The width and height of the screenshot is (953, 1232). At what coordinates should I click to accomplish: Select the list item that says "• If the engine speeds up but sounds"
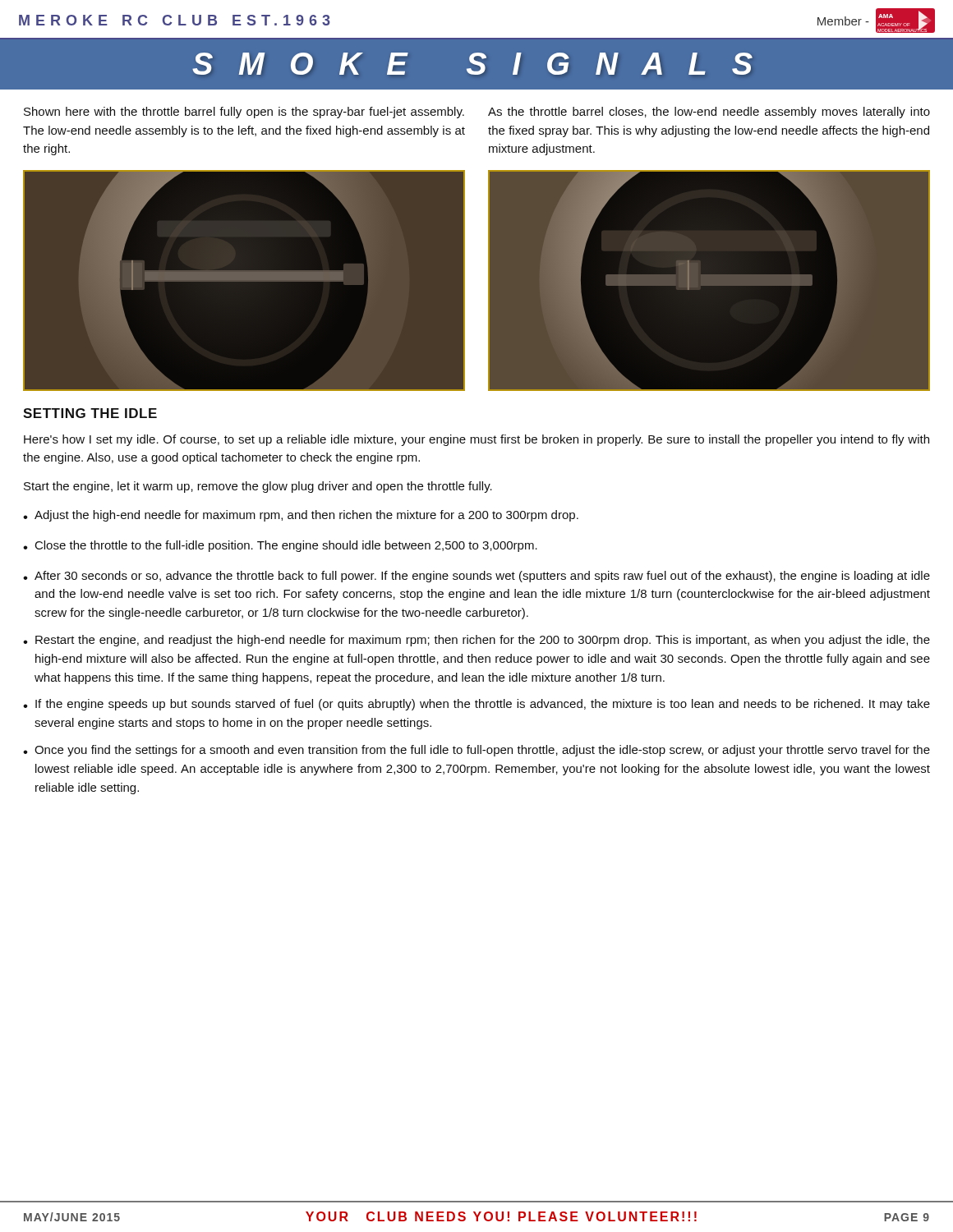click(x=476, y=714)
